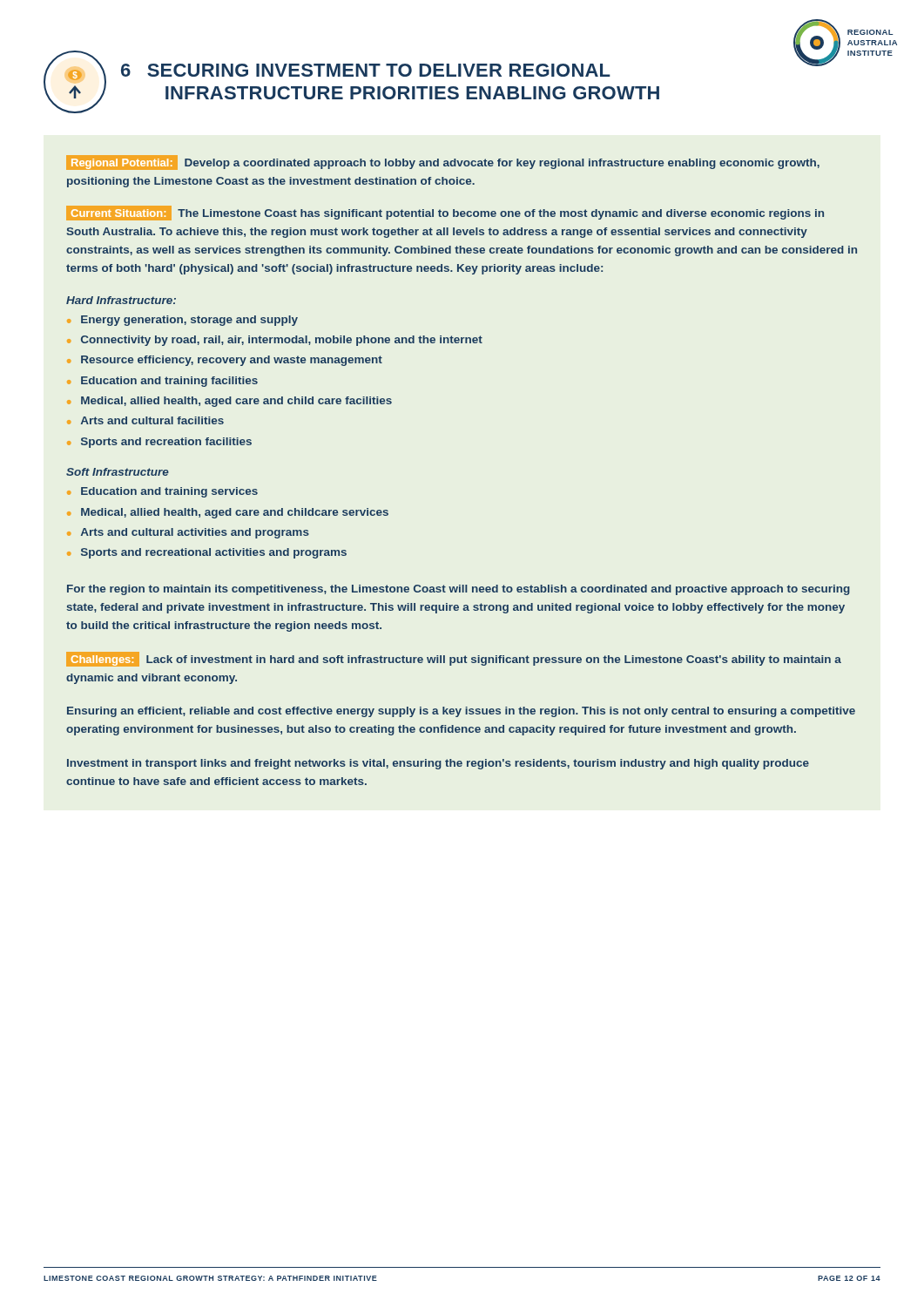This screenshot has width=924, height=1307.
Task: Click the passage that begins "Regional Potential: Develop a coordinated approach to"
Action: click(443, 163)
